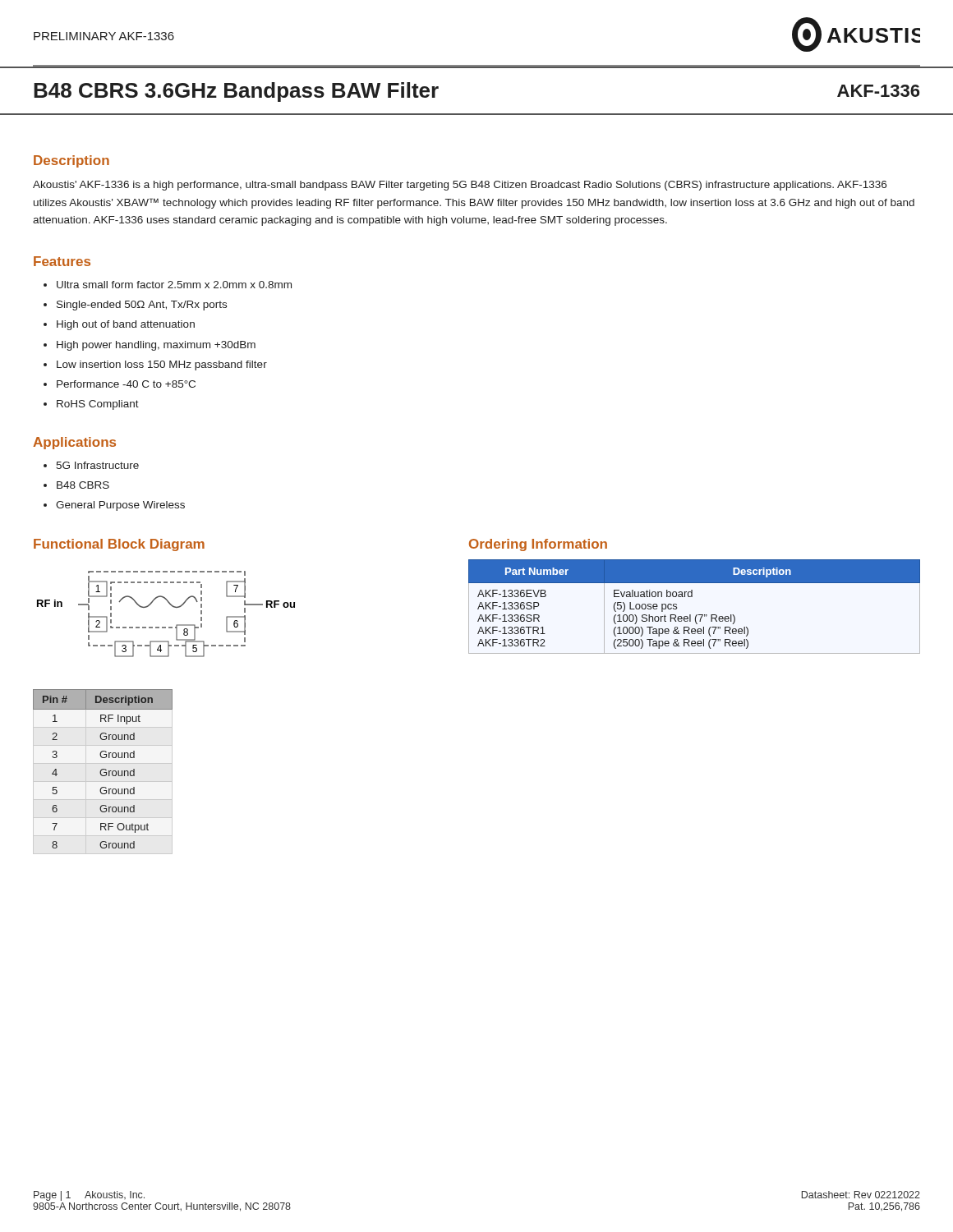The image size is (953, 1232).
Task: Find the block starting "High out of band attenuation"
Action: 119,325
